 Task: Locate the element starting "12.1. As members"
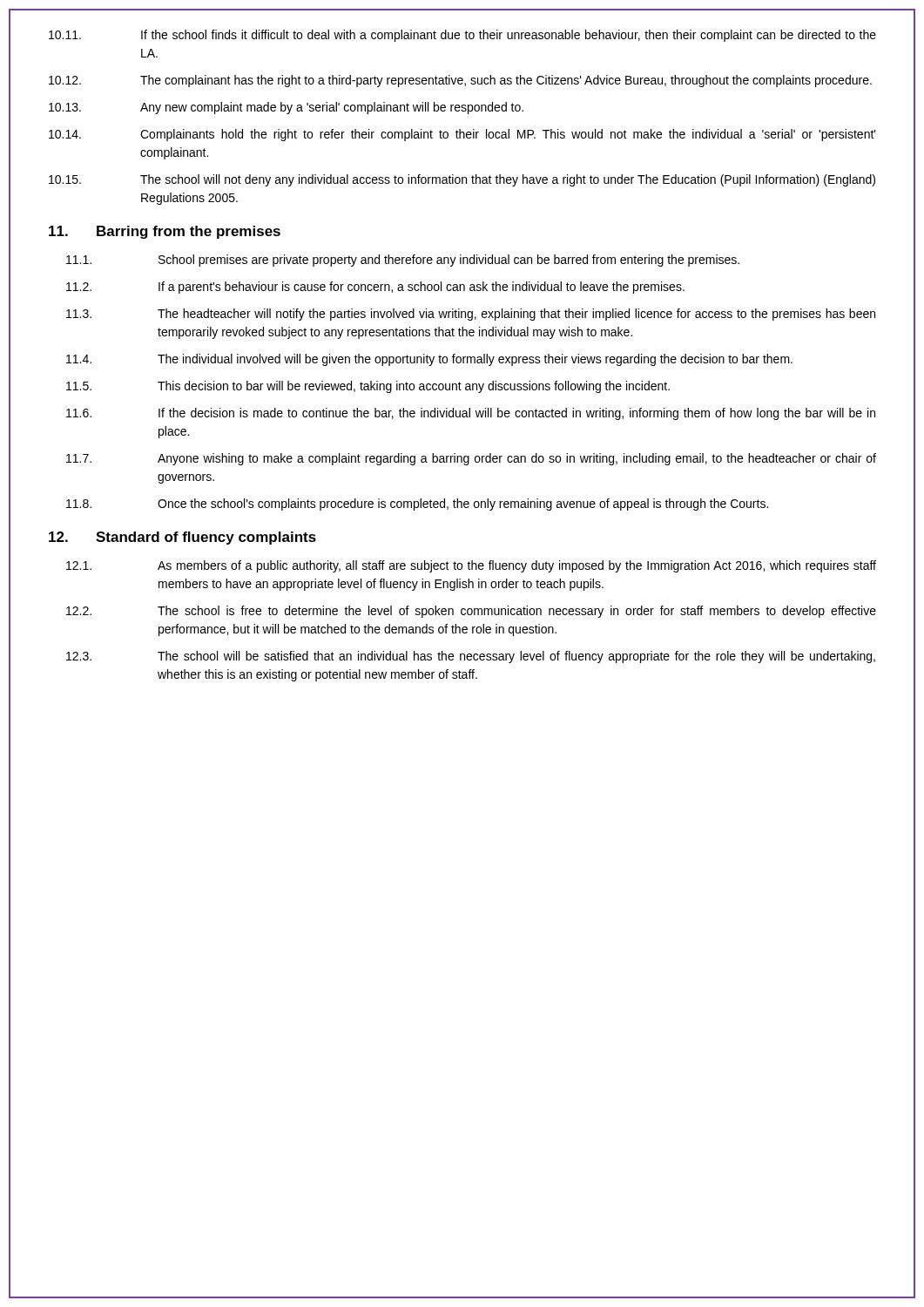pyautogui.click(x=471, y=575)
